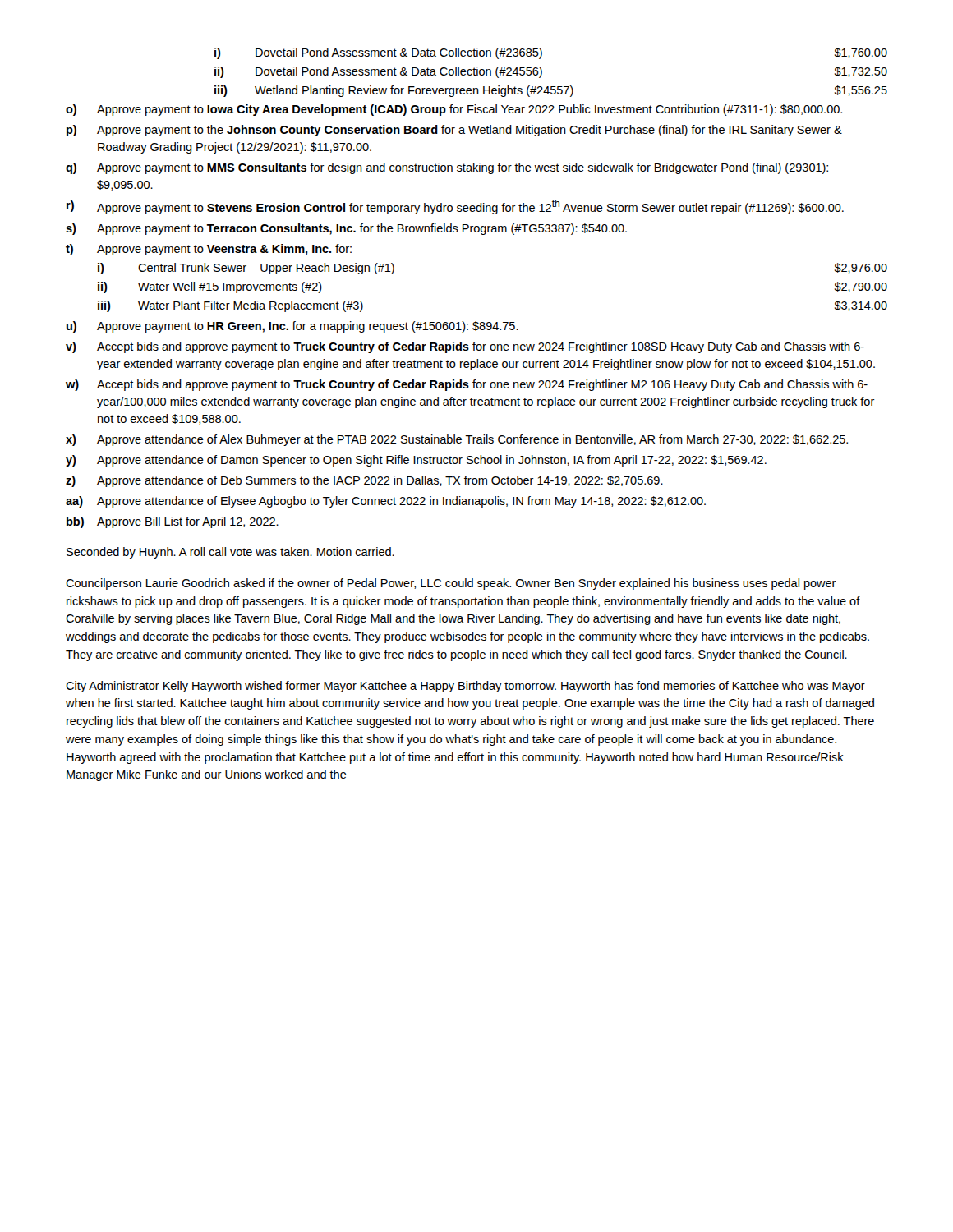Point to the block beginning "Councilperson Laurie Goodrich asked"
Screen dimensions: 1232x953
(x=468, y=619)
